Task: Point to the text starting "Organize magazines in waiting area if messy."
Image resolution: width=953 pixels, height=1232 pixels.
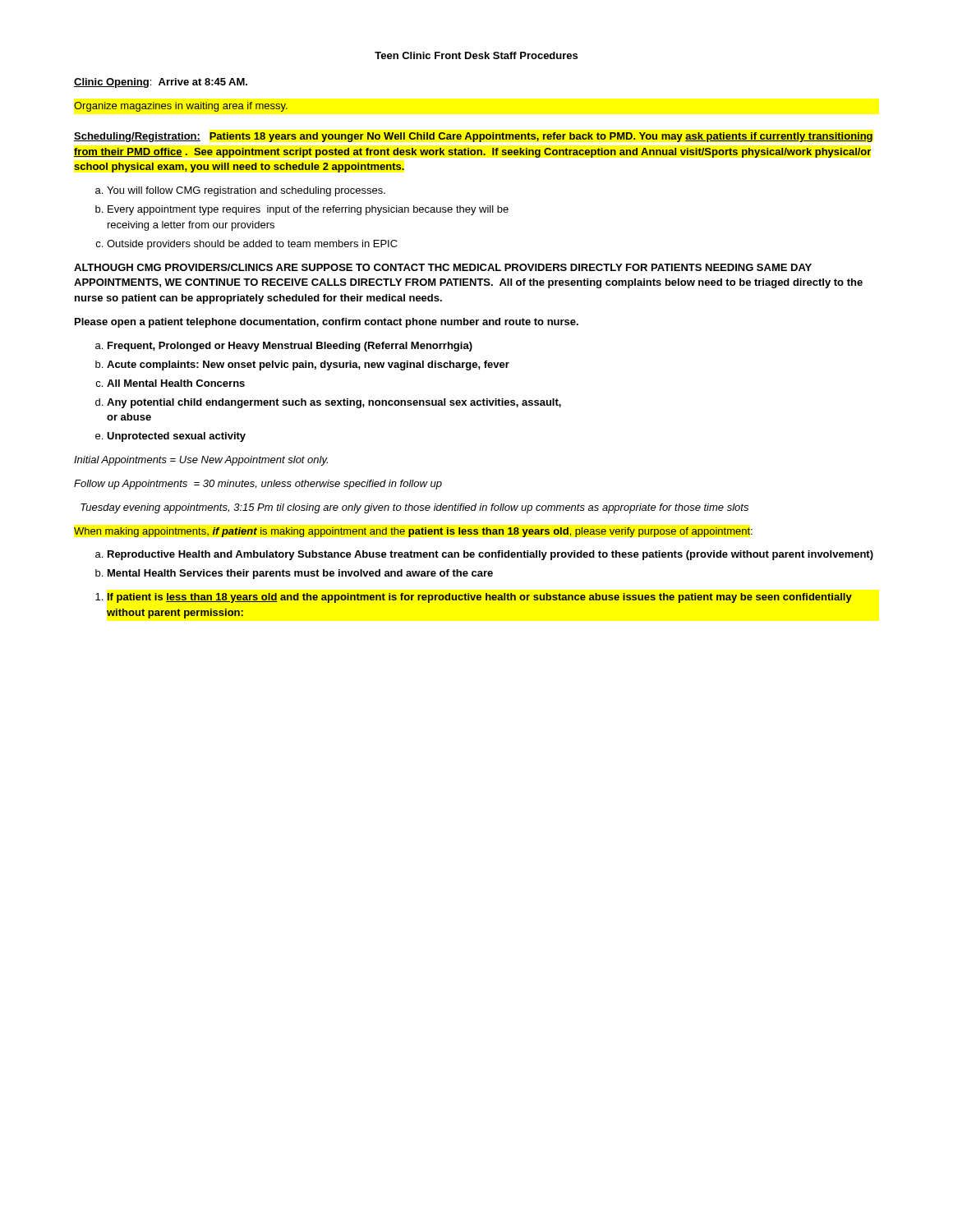Action: [x=181, y=105]
